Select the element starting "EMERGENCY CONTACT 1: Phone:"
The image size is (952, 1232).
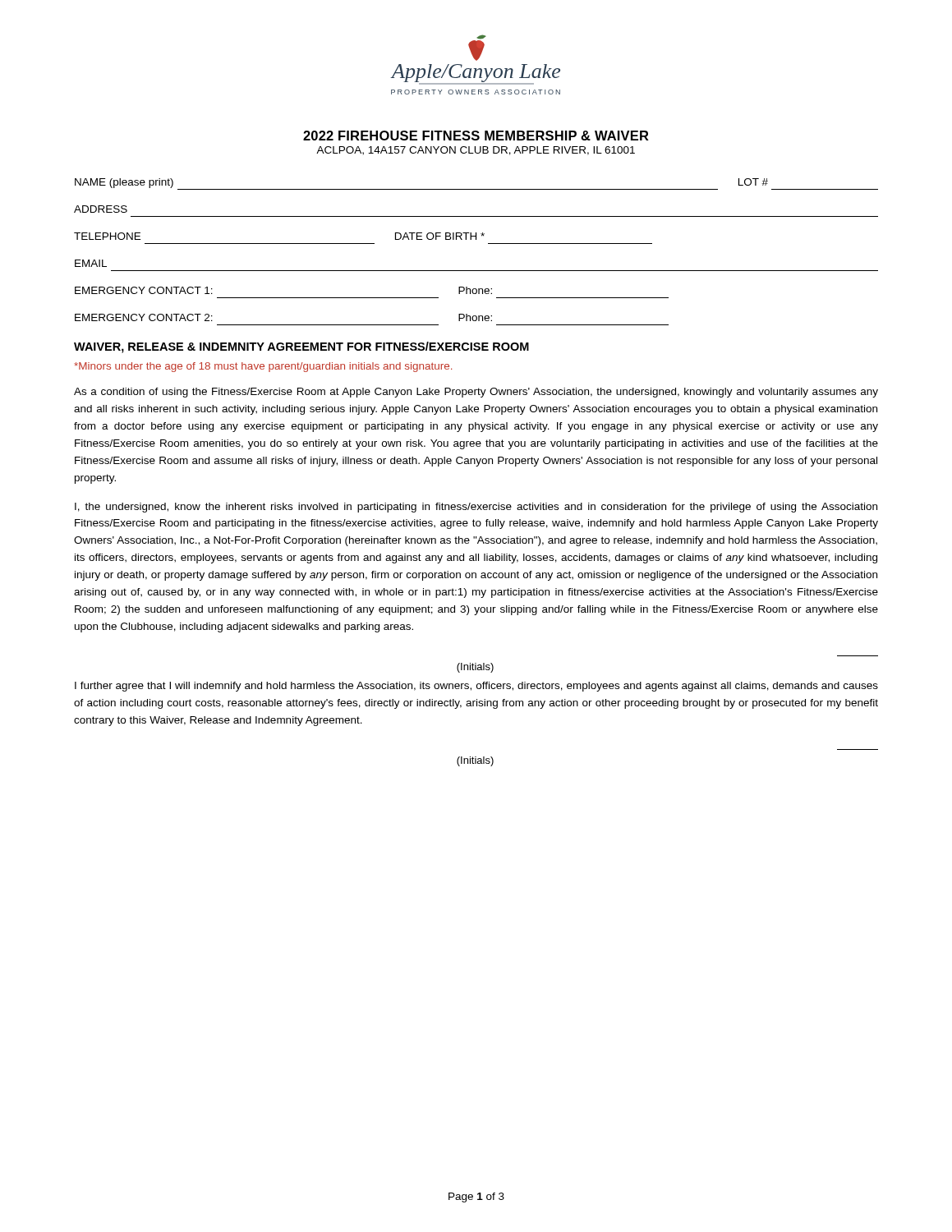(x=371, y=290)
